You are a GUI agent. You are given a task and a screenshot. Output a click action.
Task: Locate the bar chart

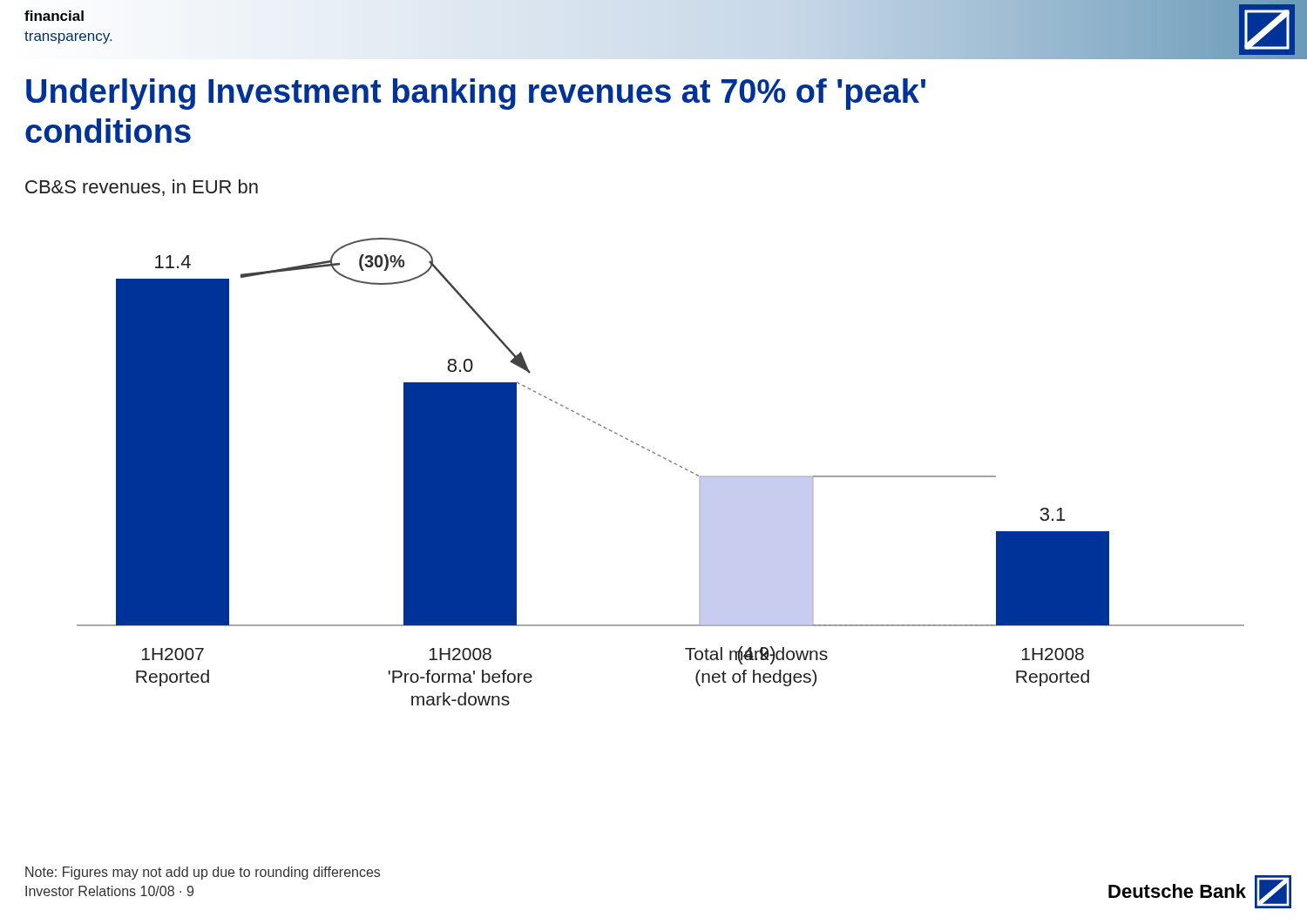coord(652,469)
